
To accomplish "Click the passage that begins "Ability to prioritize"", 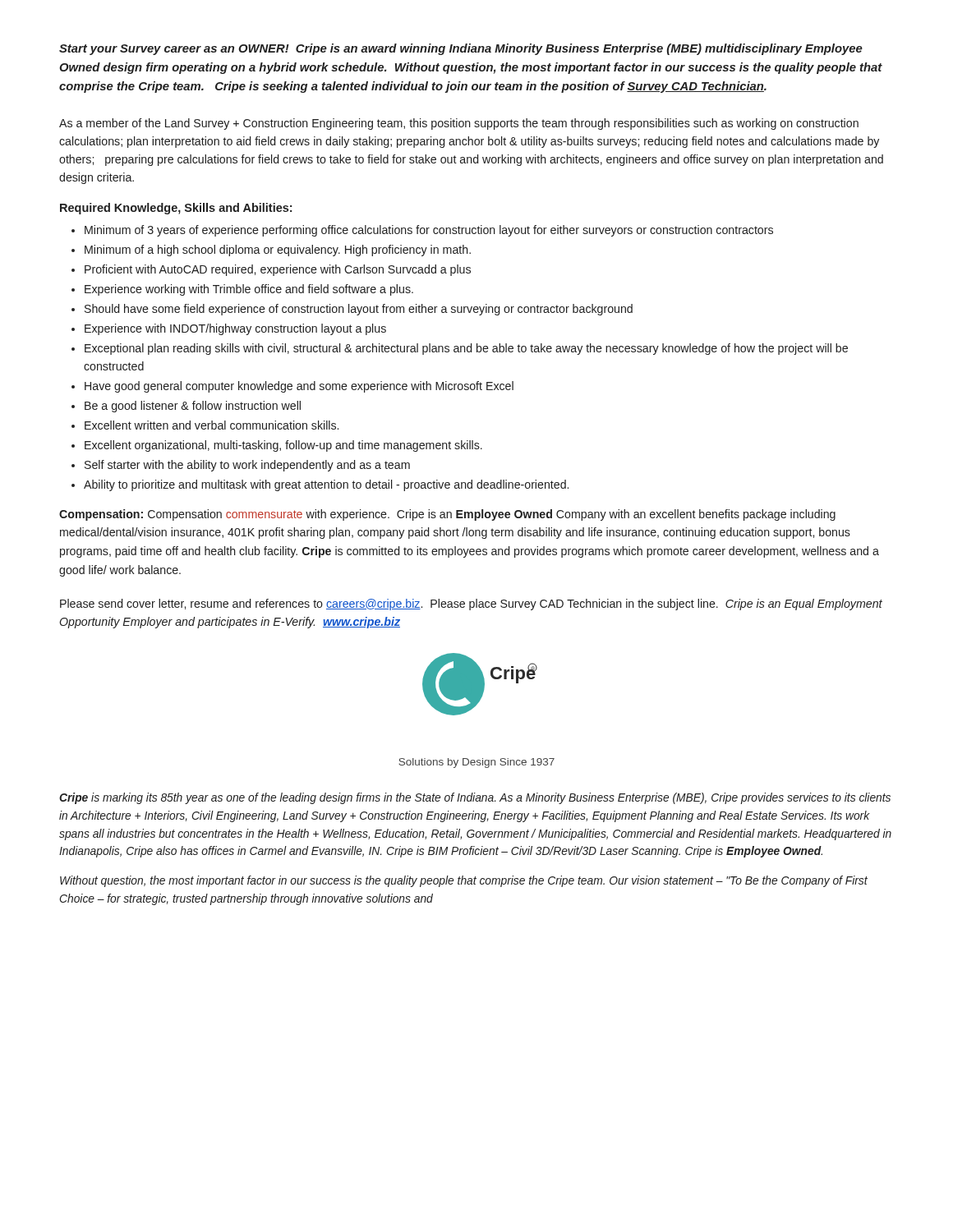I will point(327,484).
